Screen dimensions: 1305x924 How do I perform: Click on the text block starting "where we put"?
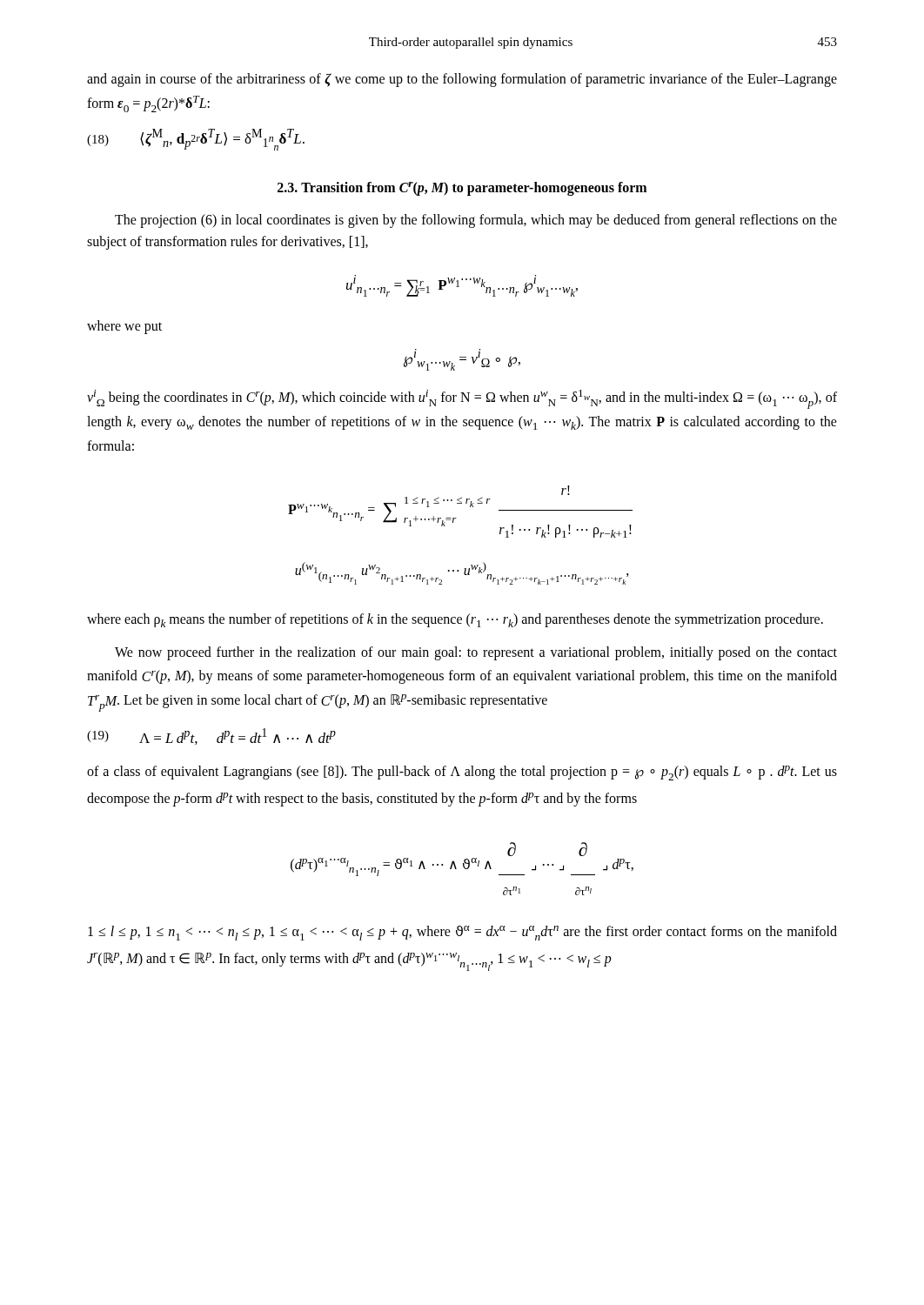[125, 326]
